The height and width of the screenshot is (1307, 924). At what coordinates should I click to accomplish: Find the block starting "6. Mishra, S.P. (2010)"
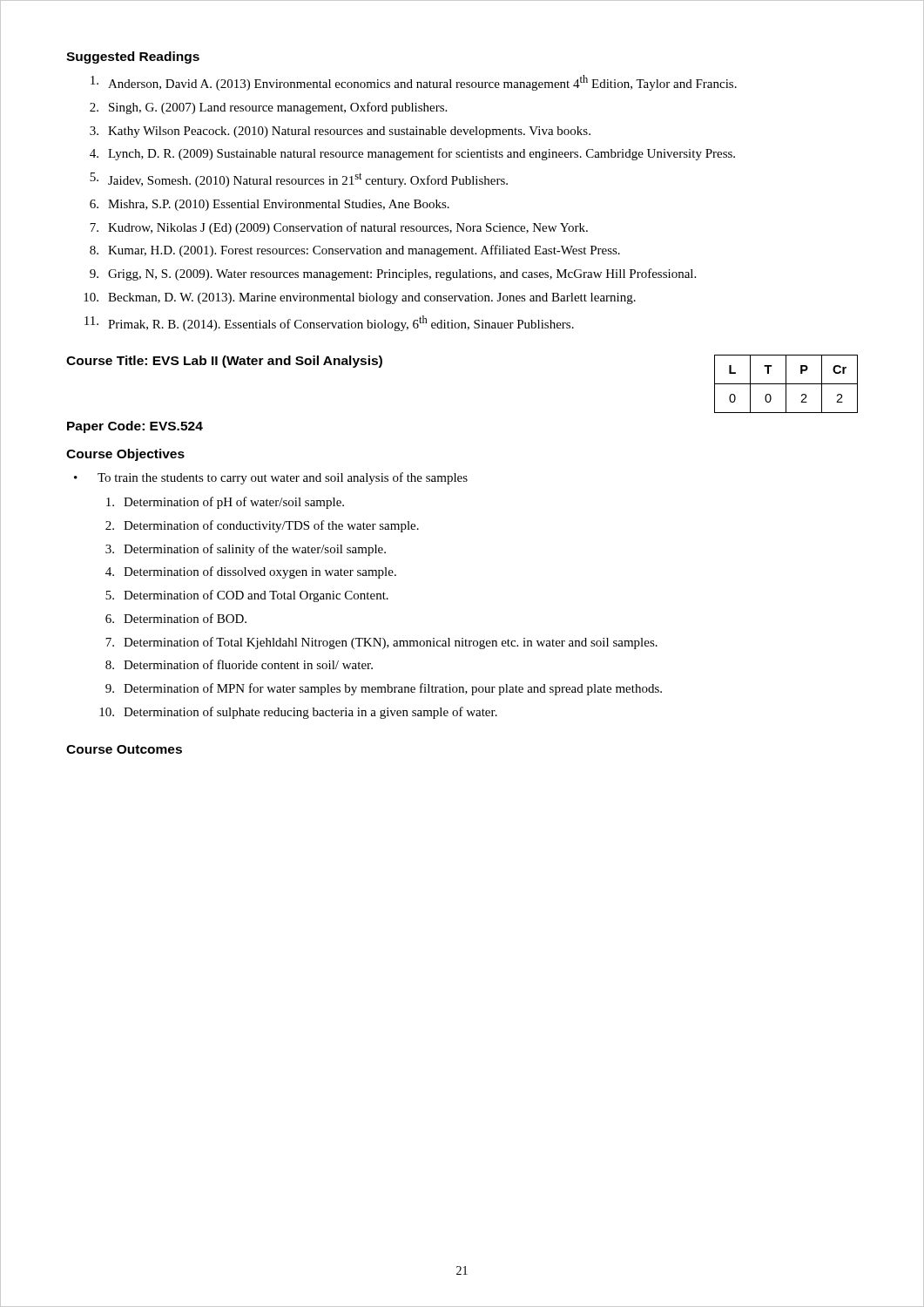tap(270, 205)
